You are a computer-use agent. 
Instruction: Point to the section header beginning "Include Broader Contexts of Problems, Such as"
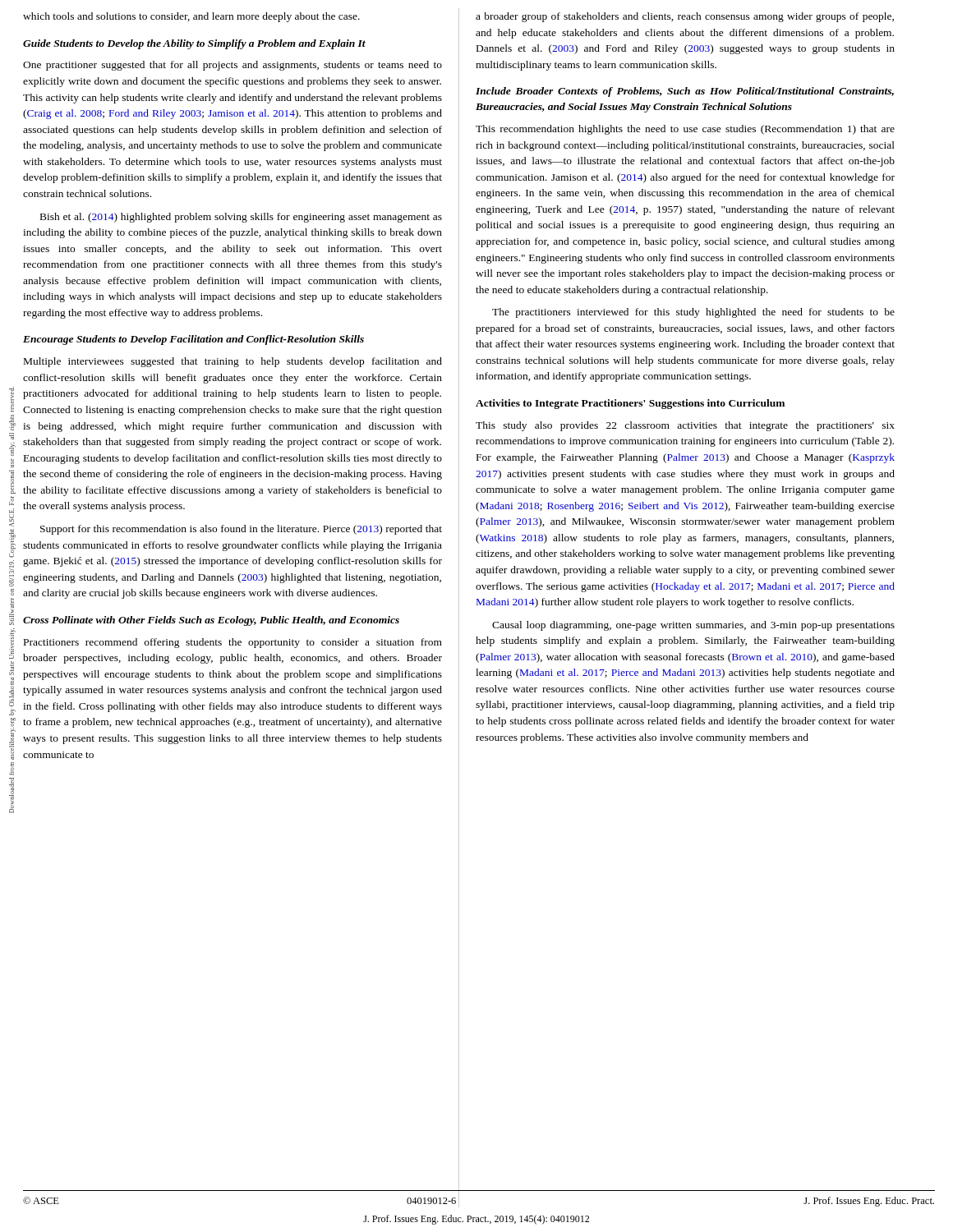pos(685,100)
